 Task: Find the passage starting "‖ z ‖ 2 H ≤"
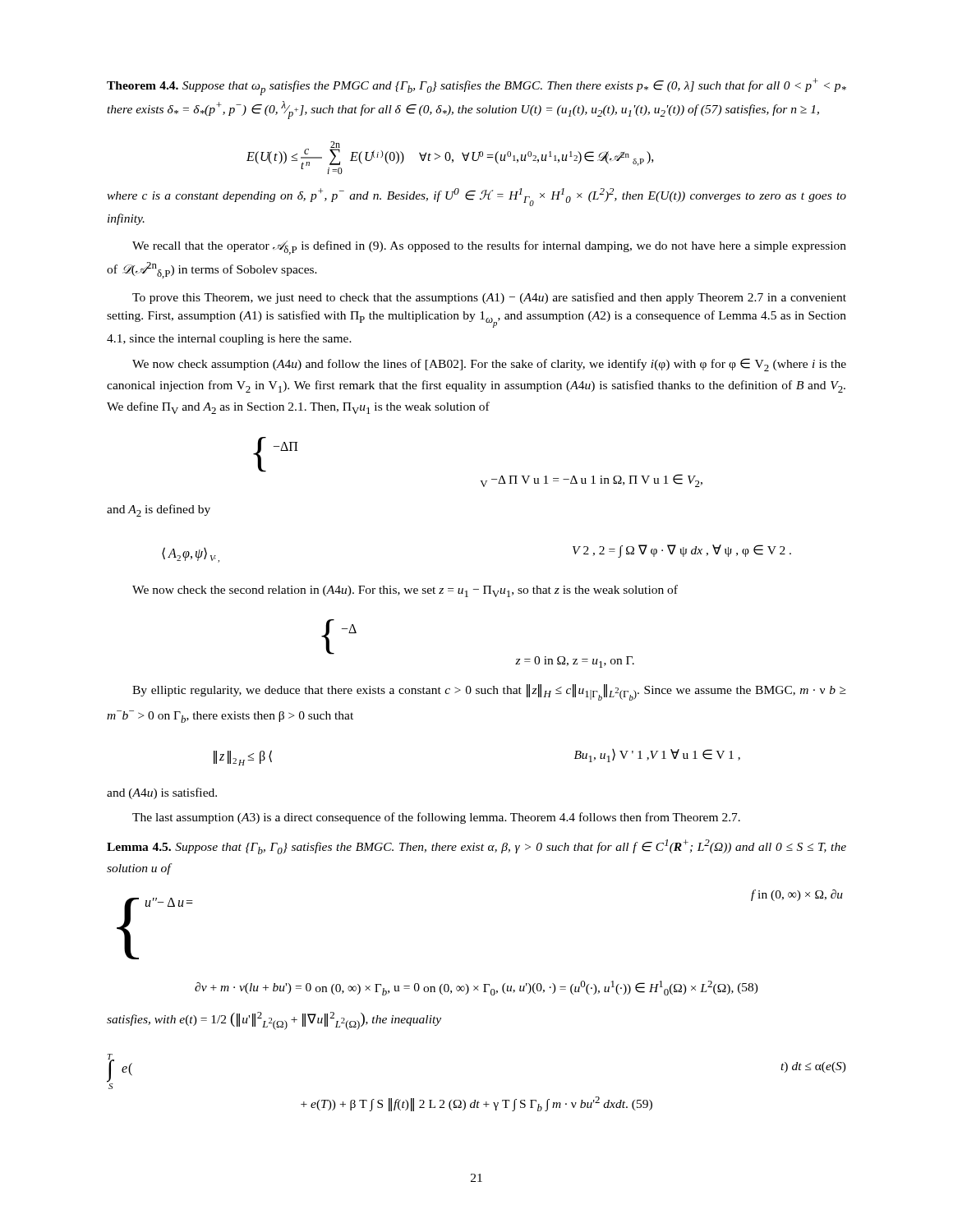tap(250, 757)
